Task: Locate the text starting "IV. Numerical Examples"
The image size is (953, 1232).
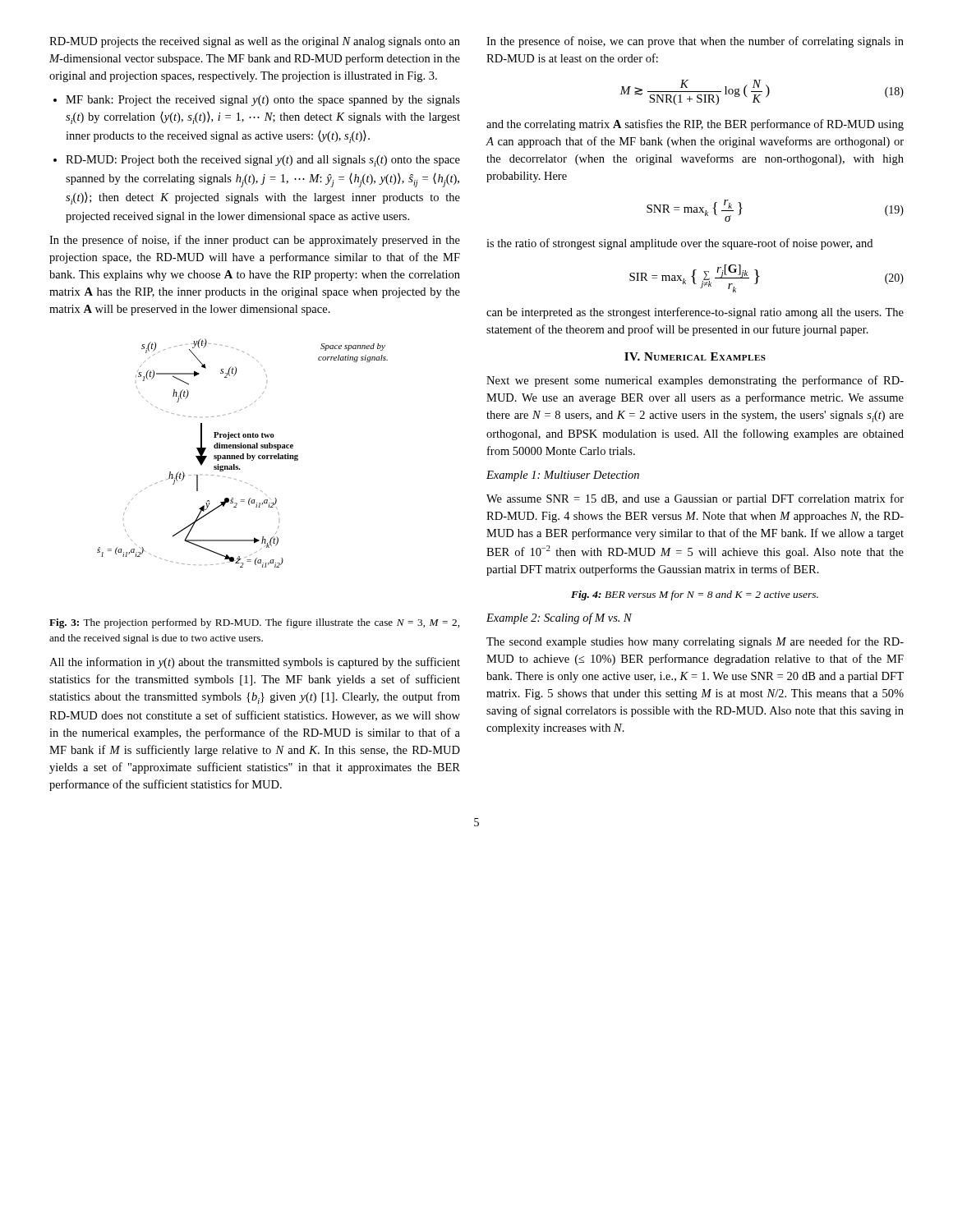Action: (x=695, y=357)
